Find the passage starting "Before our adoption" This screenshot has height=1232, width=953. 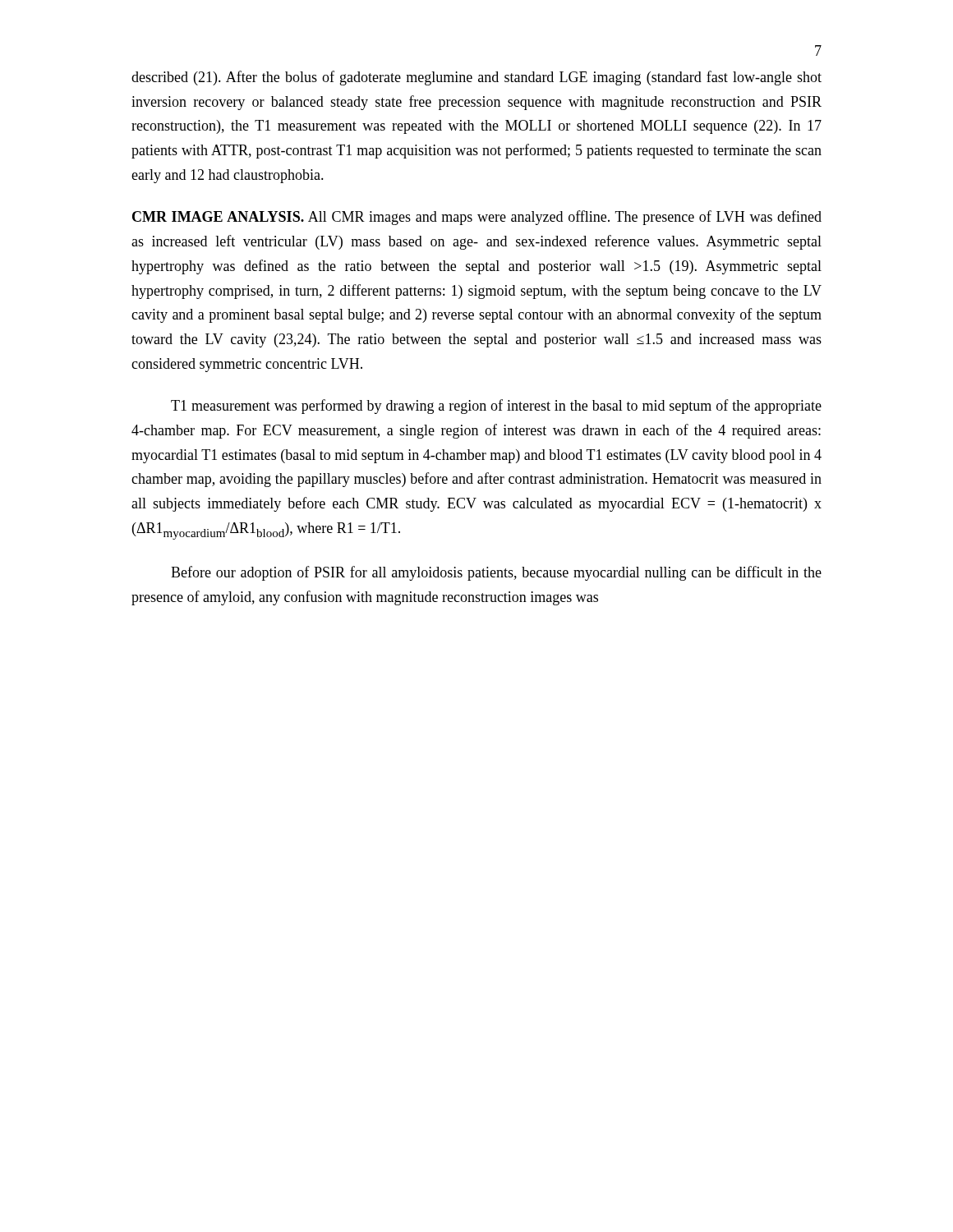coord(476,585)
